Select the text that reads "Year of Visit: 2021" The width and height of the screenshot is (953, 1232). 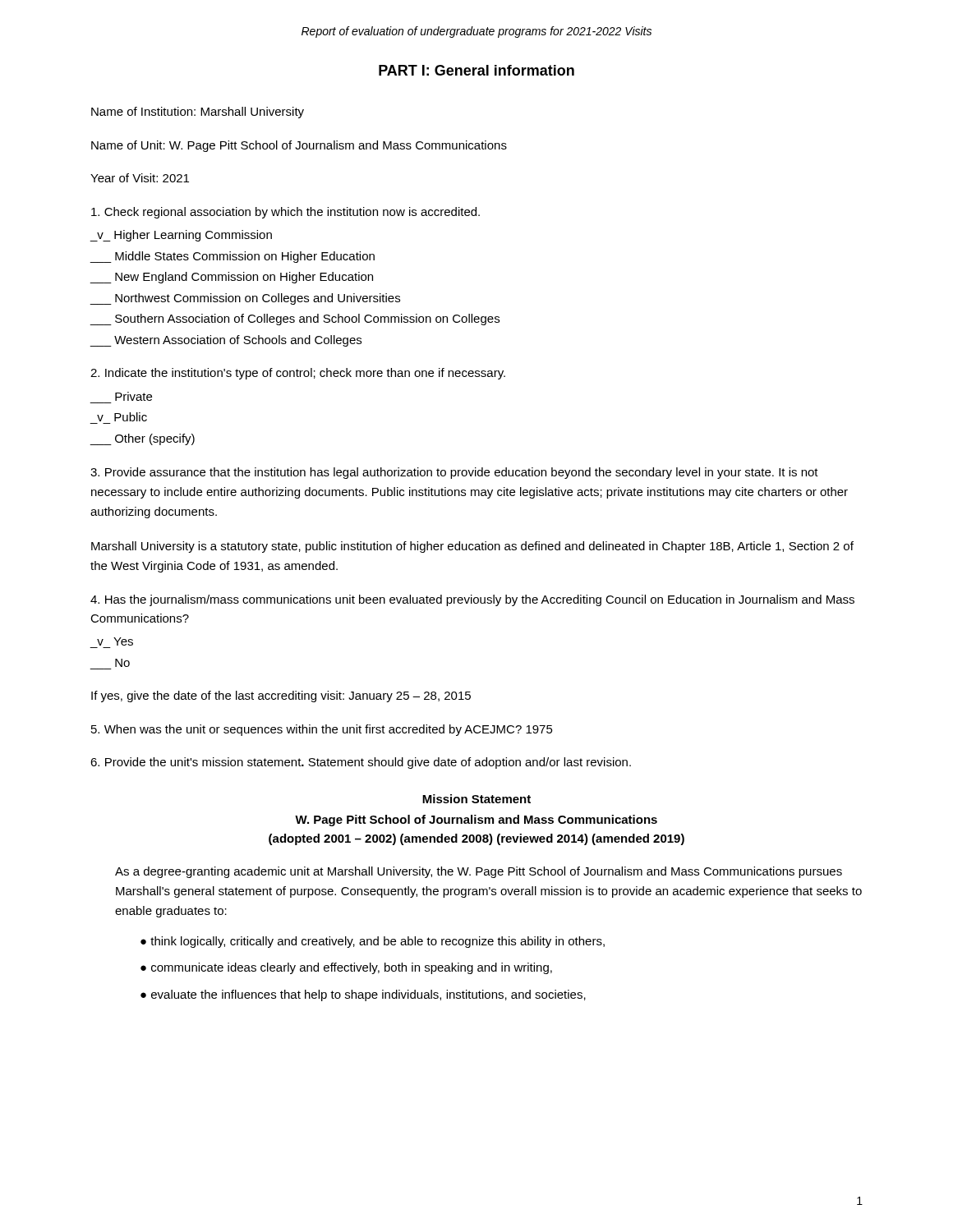[x=140, y=178]
